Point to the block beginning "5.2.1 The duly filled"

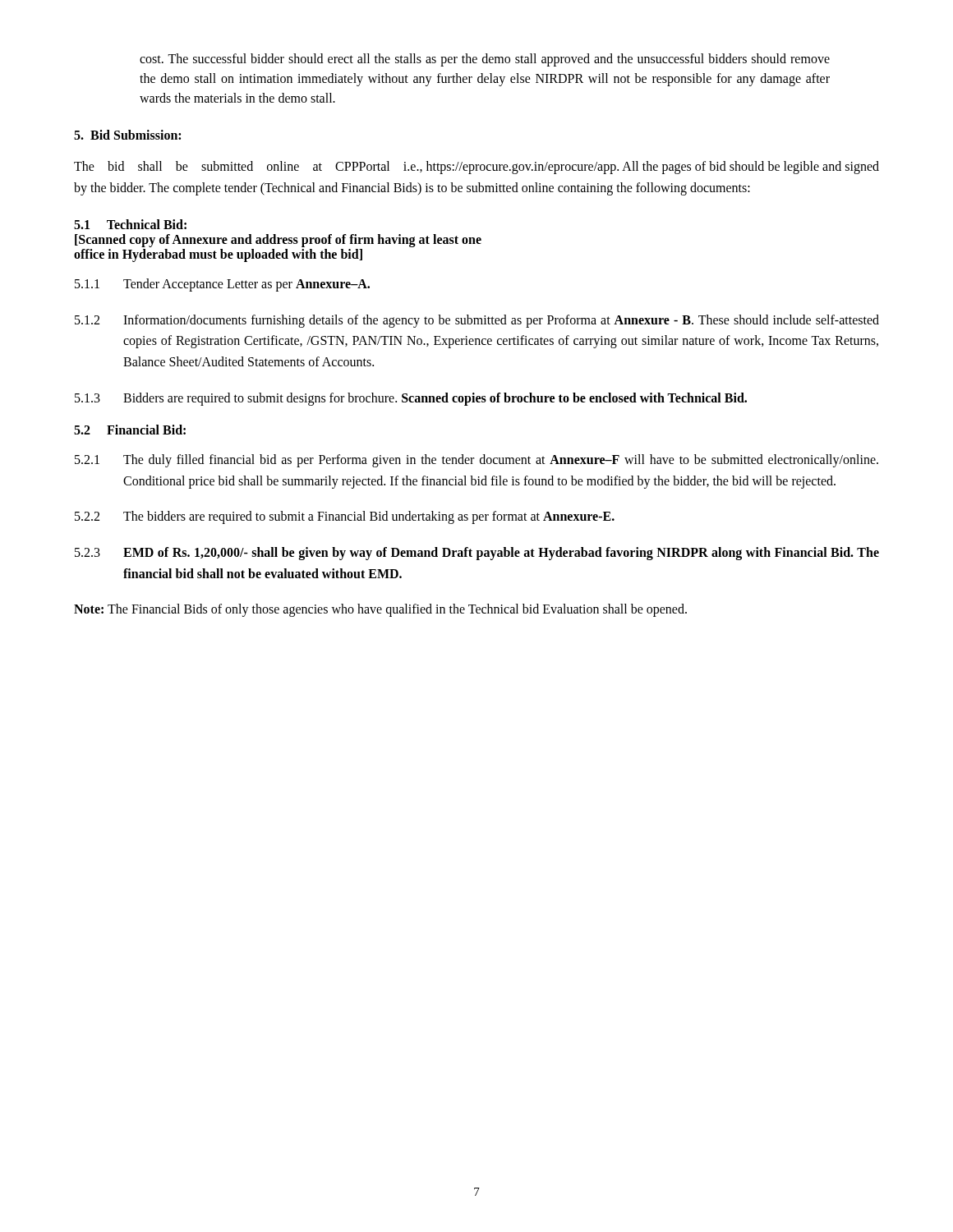pos(476,470)
